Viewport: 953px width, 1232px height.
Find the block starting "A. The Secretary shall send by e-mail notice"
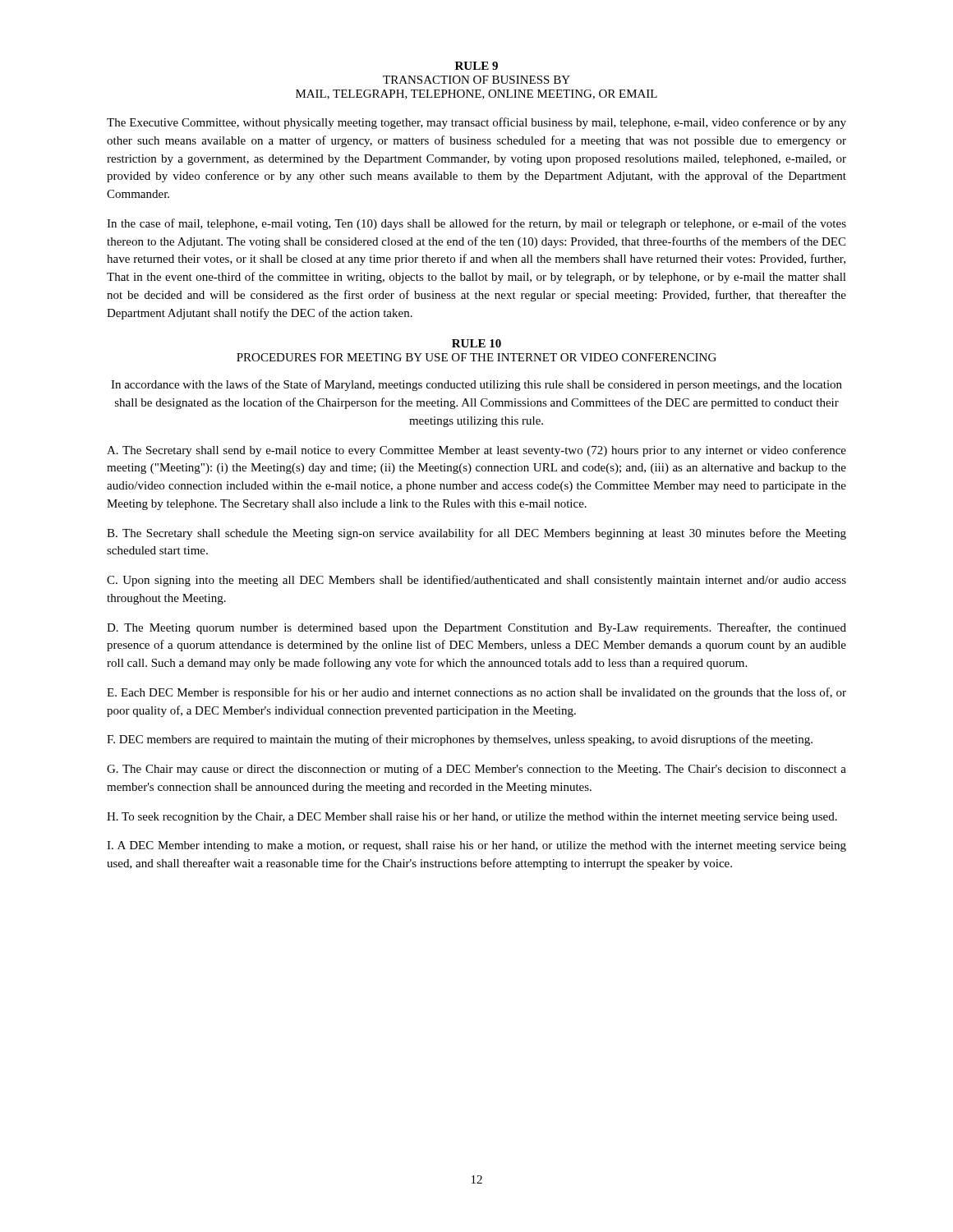[x=476, y=477]
